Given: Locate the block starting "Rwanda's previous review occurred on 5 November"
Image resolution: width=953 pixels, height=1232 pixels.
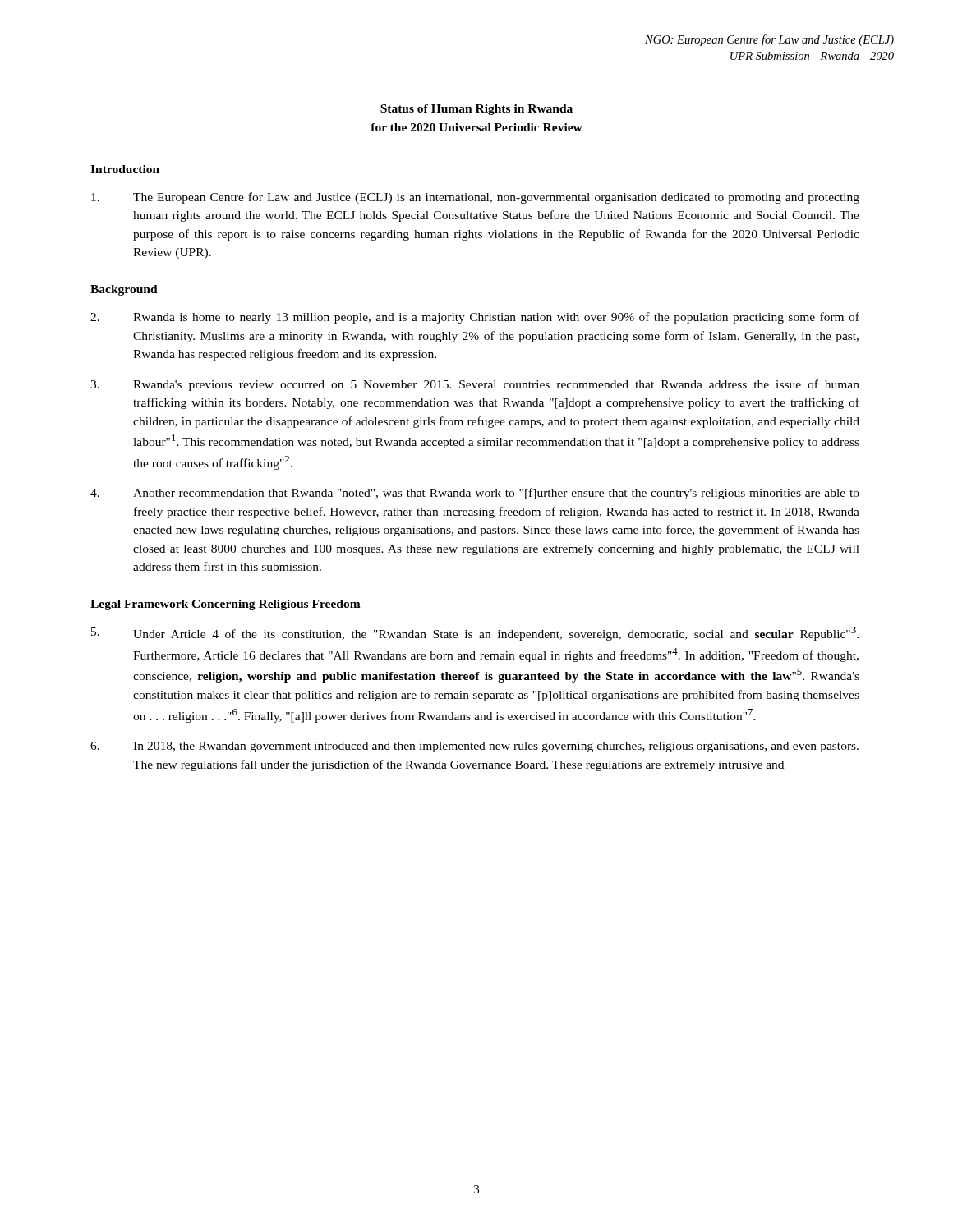Looking at the screenshot, I should [475, 424].
